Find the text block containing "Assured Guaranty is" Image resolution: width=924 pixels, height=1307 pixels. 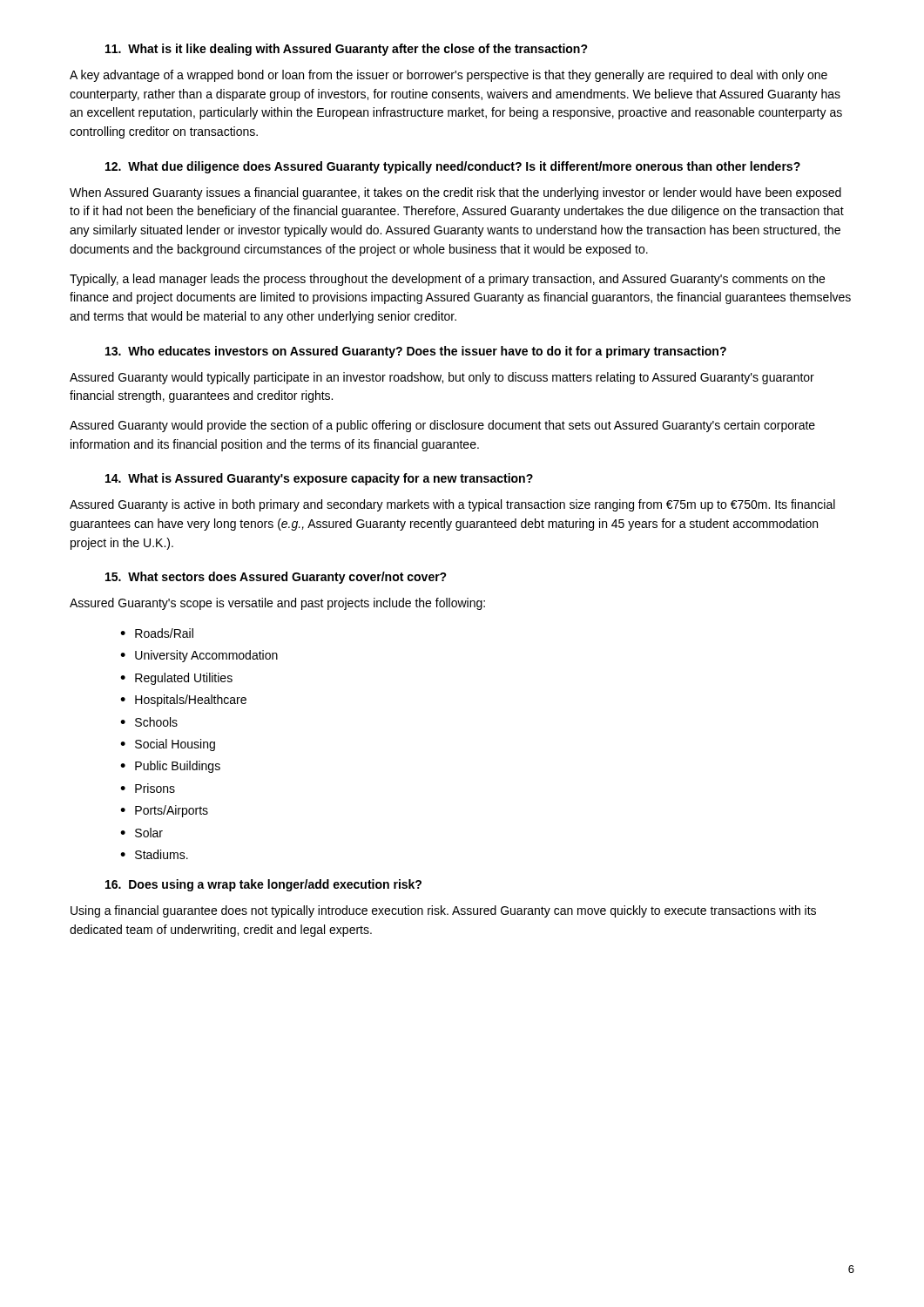coord(453,524)
